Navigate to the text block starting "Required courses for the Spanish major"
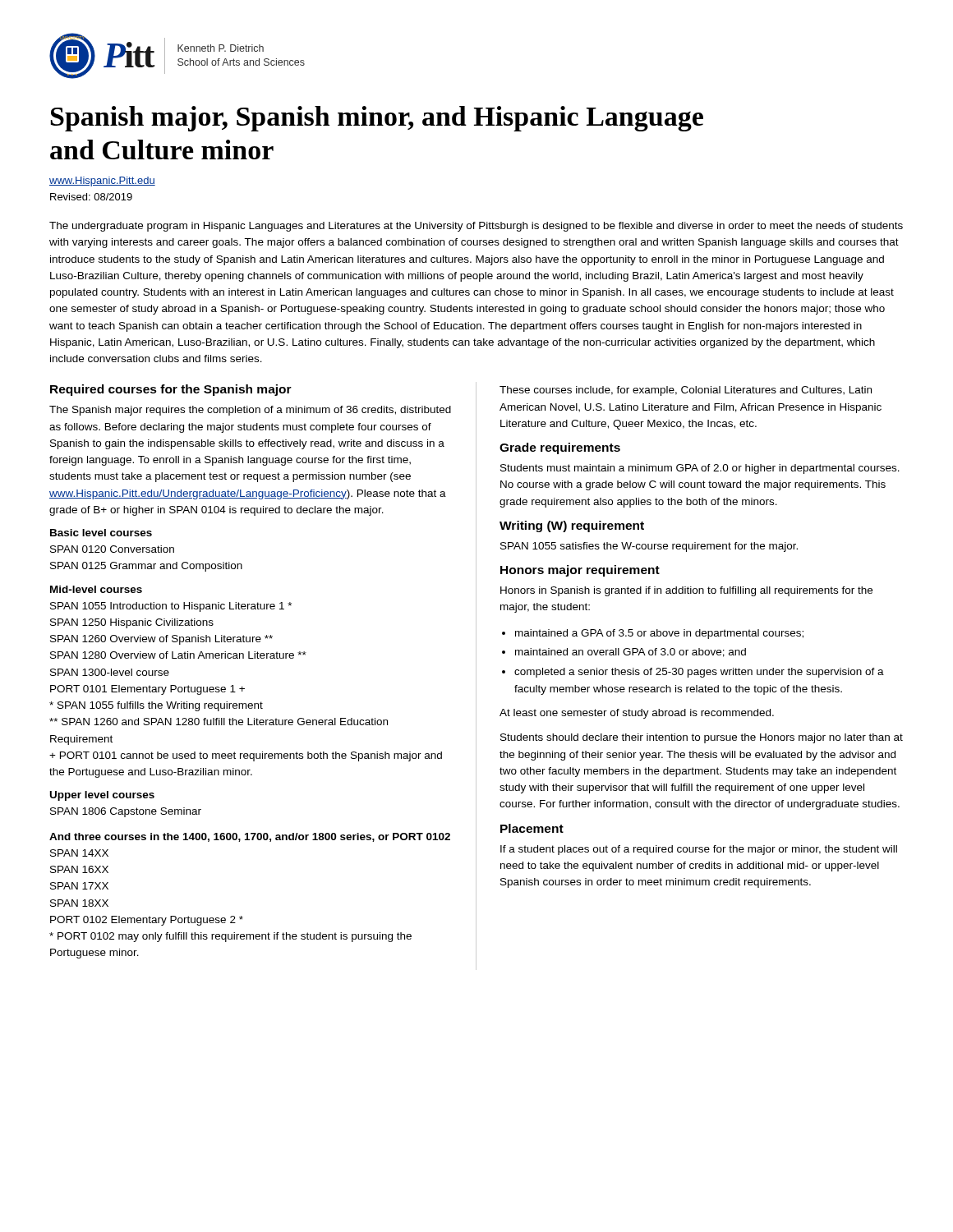The height and width of the screenshot is (1232, 953). tap(170, 389)
